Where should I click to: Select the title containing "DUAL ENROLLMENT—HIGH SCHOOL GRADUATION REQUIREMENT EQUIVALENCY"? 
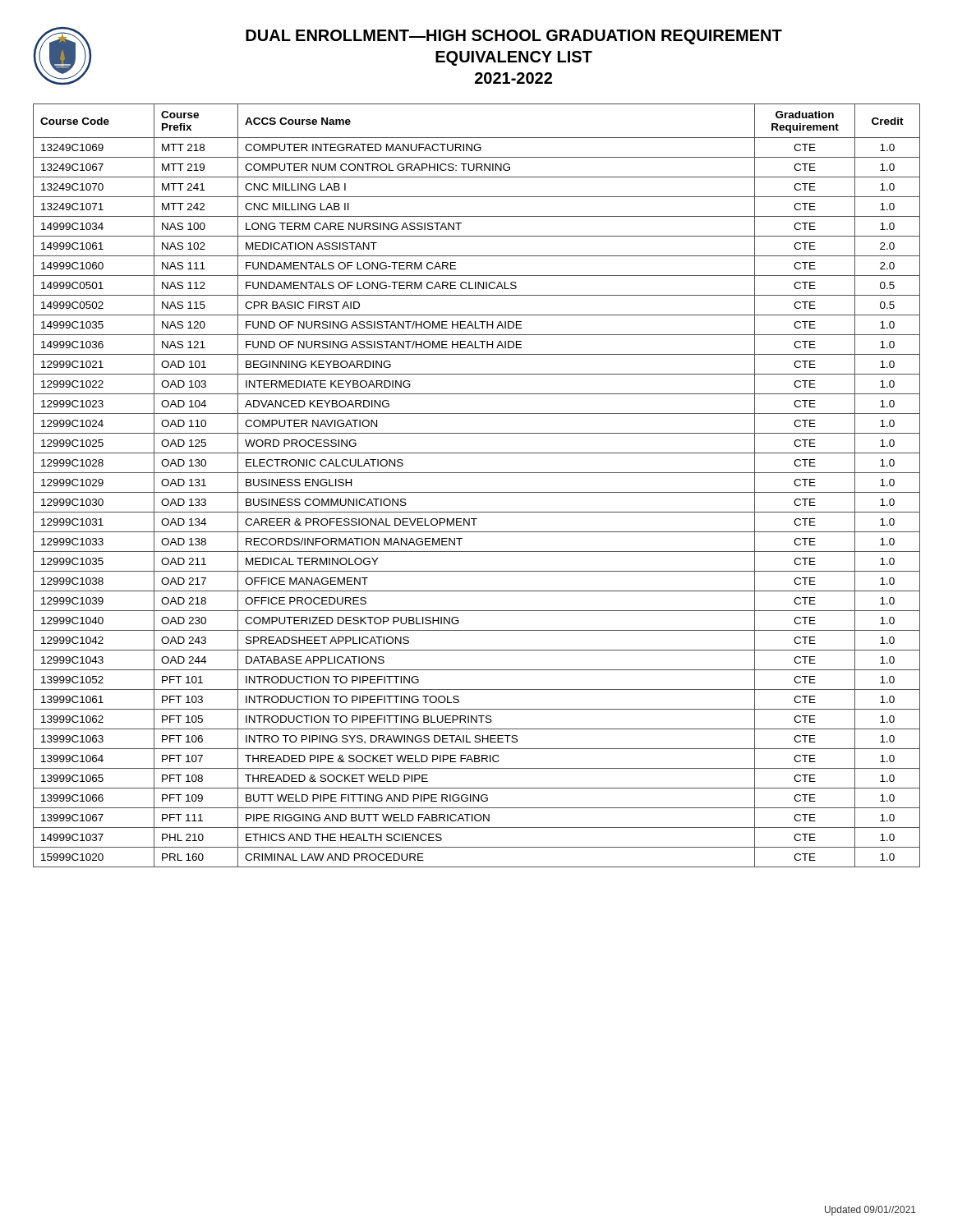coord(513,57)
